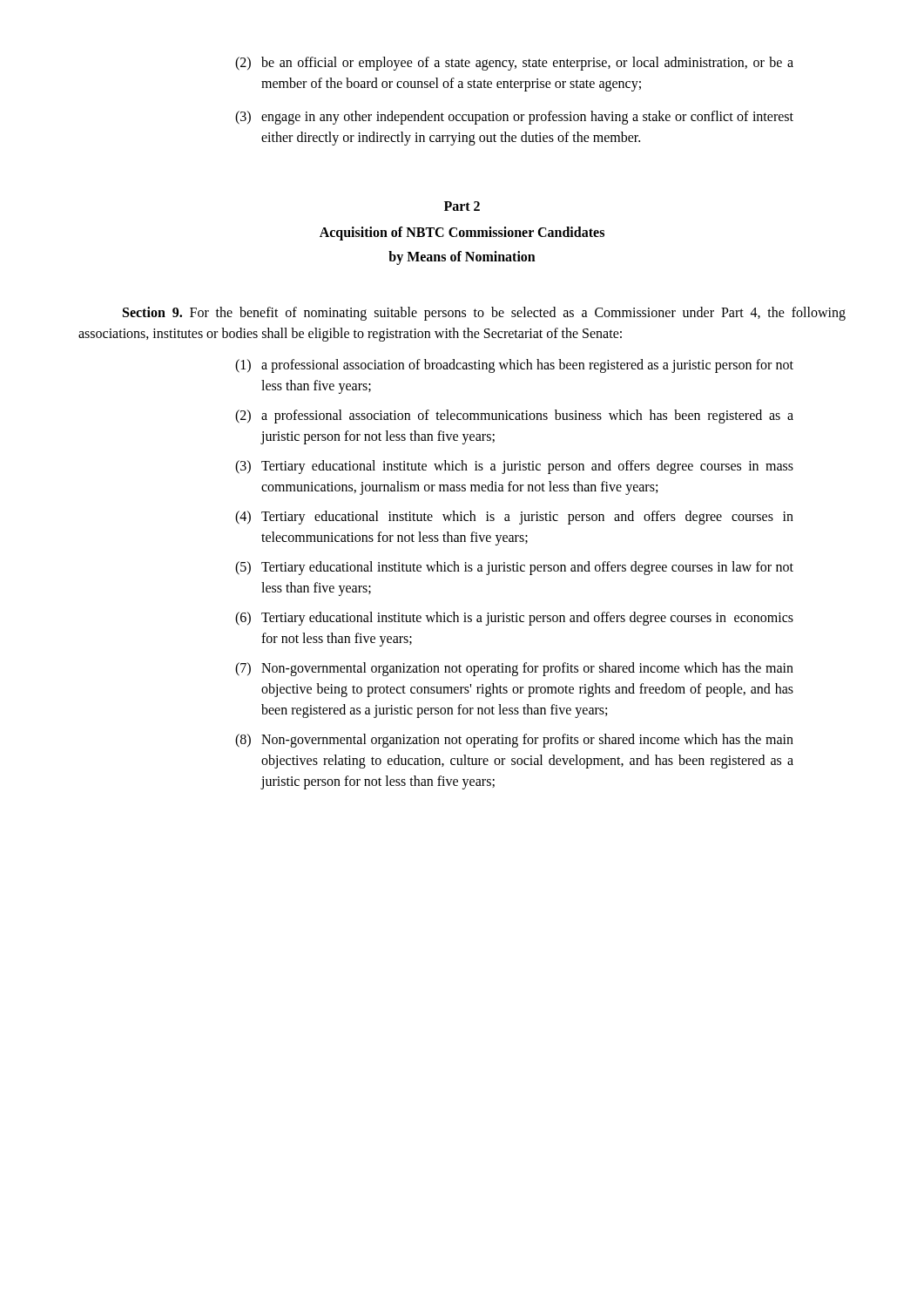The image size is (924, 1307).
Task: Navigate to the block starting "(4) Tertiary educational"
Action: pyautogui.click(x=514, y=527)
